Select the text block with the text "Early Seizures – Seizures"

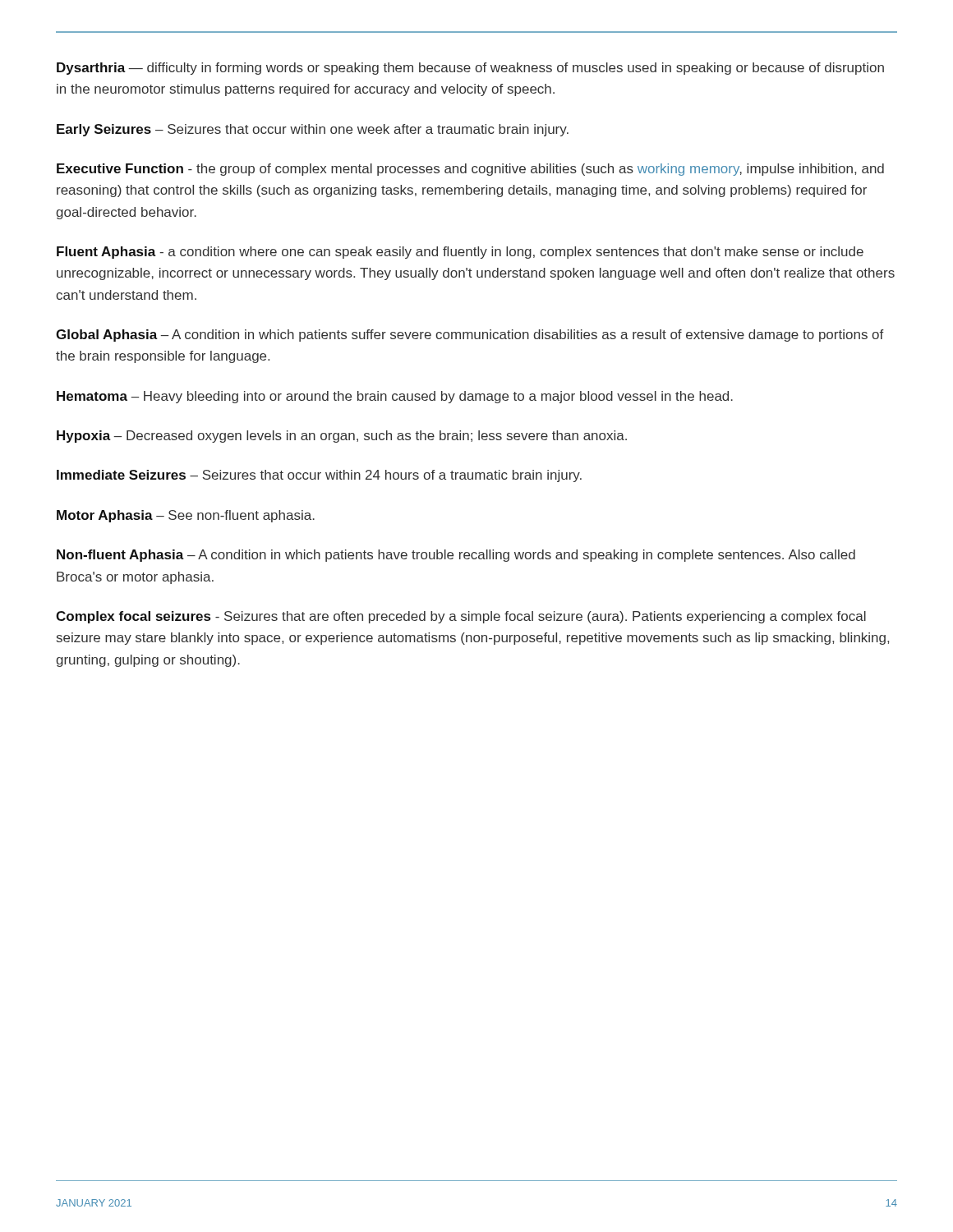tap(313, 129)
